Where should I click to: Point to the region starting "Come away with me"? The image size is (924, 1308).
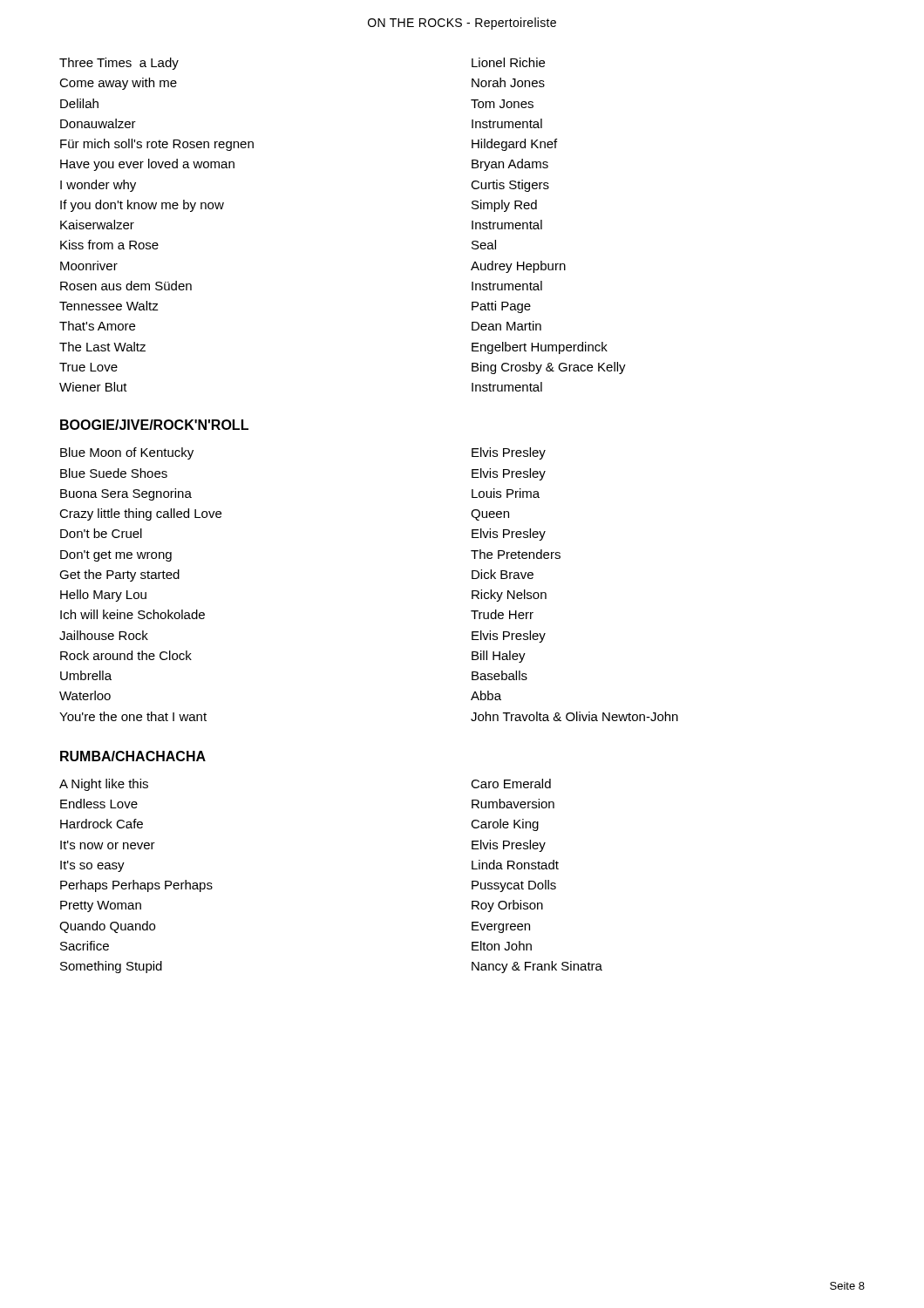118,83
